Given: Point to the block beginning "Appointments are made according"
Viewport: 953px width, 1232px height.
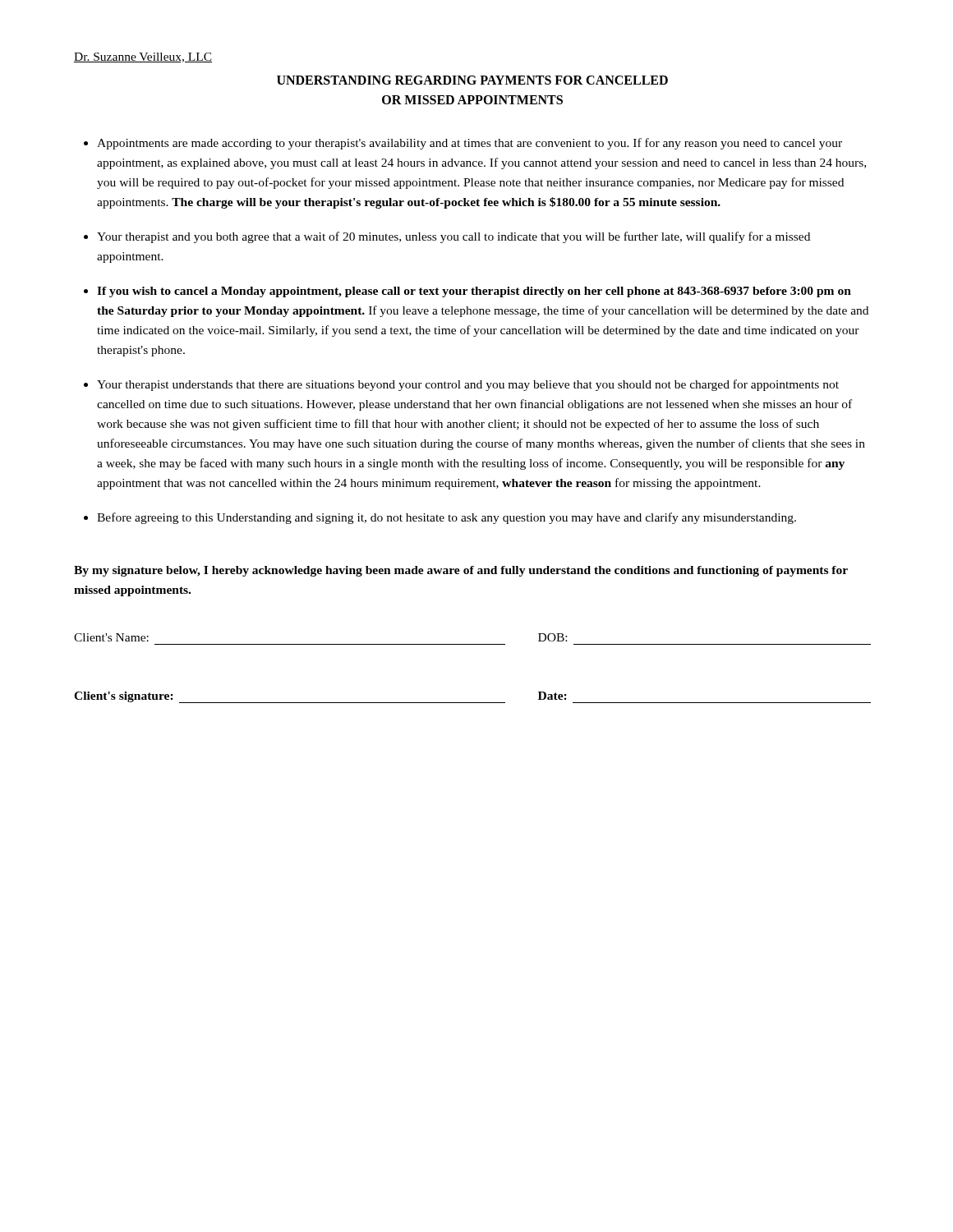Looking at the screenshot, I should click(482, 172).
